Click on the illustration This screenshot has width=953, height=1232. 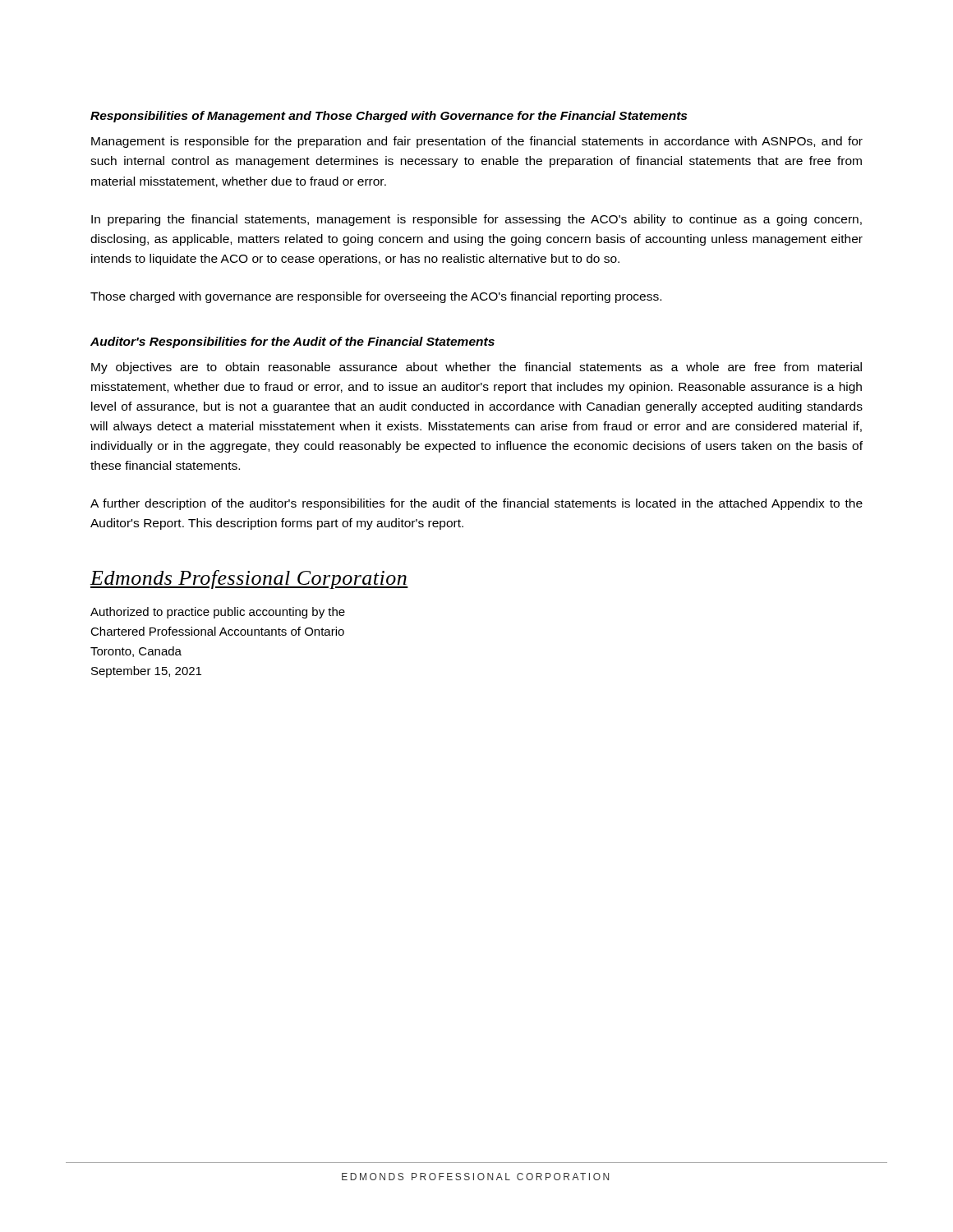(476, 582)
